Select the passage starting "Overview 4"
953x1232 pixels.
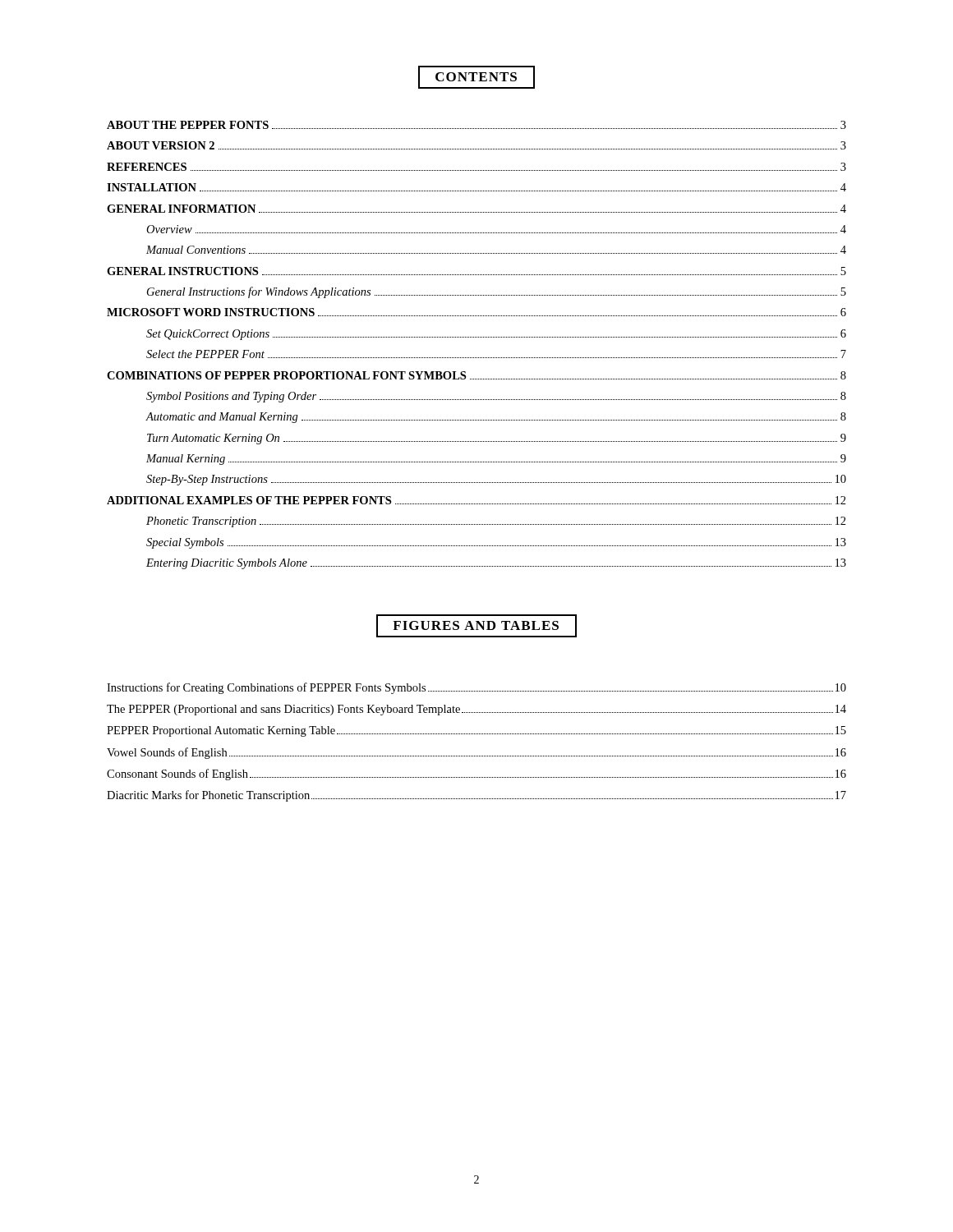click(476, 230)
